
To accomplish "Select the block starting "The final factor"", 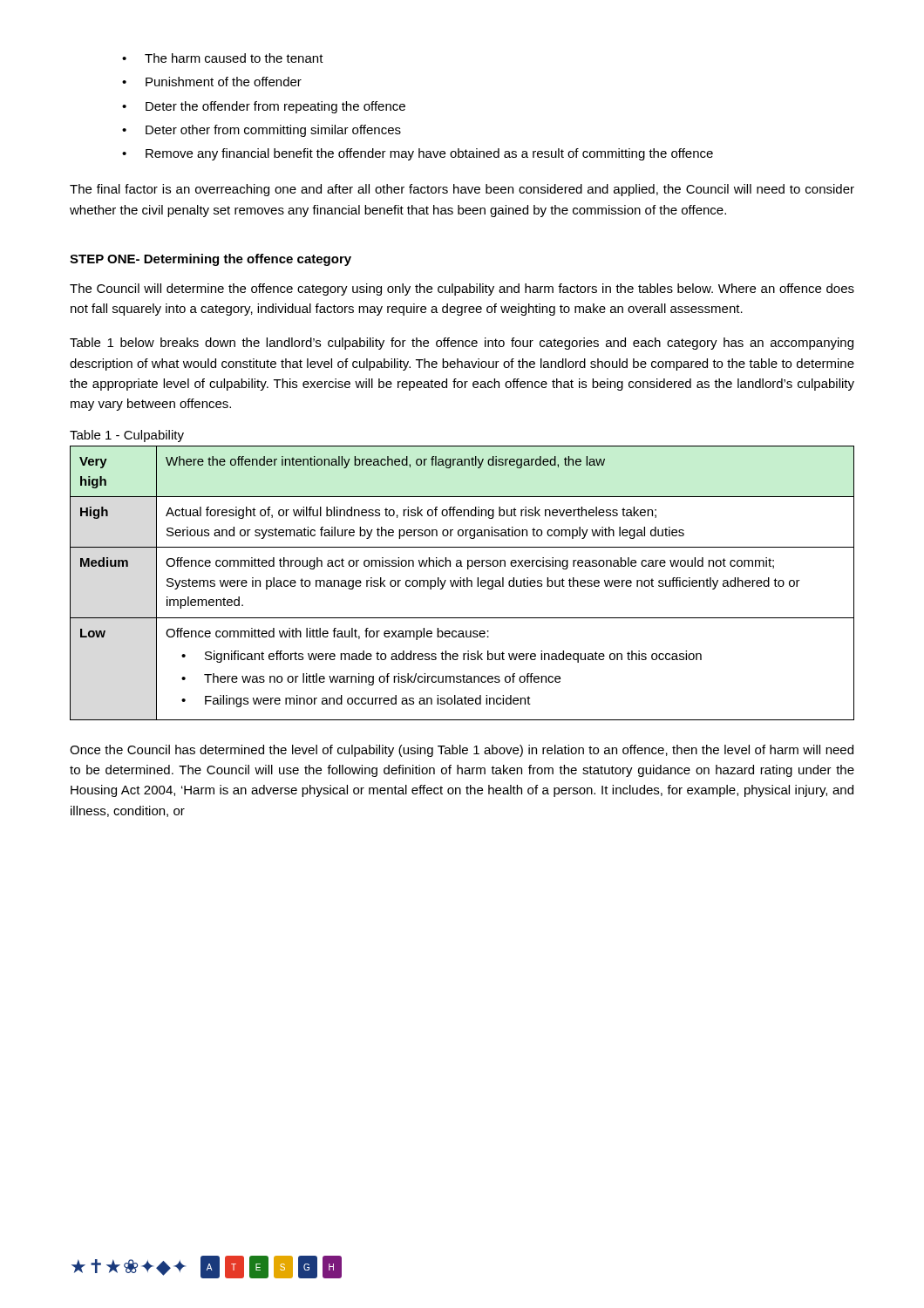I will [462, 199].
